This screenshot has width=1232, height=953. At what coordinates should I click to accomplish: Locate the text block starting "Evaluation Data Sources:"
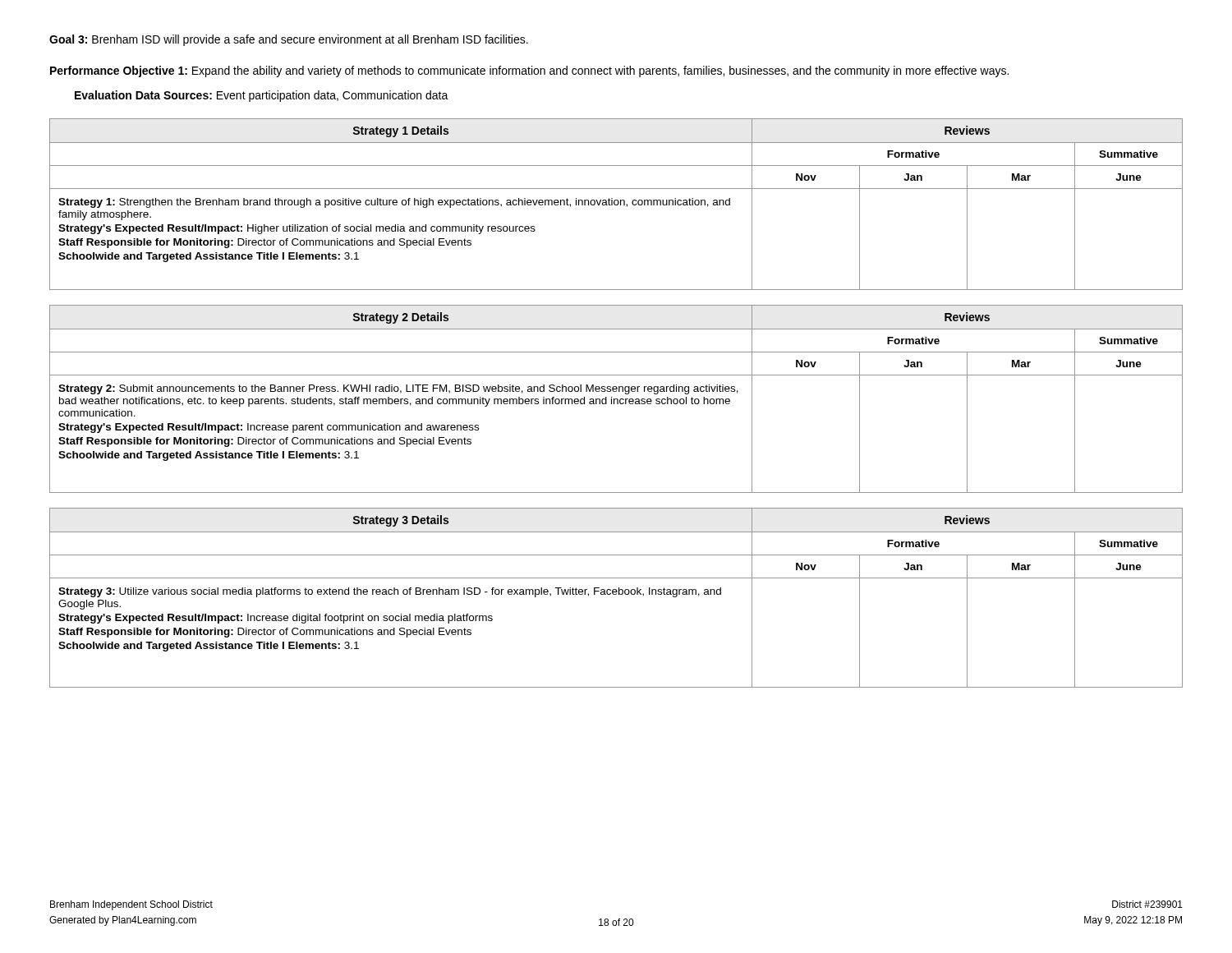click(x=261, y=95)
